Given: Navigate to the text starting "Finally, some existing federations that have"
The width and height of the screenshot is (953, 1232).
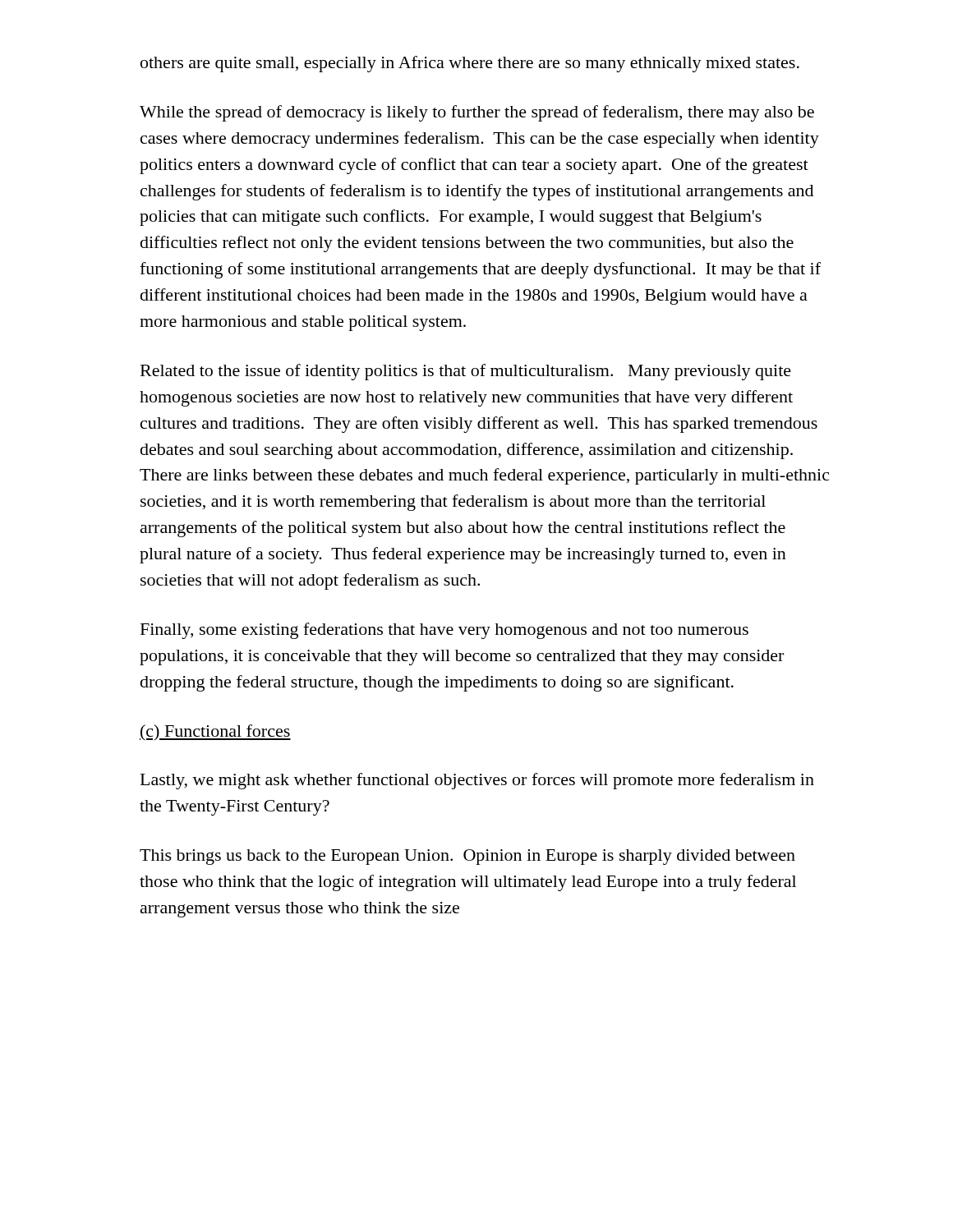Looking at the screenshot, I should (462, 655).
